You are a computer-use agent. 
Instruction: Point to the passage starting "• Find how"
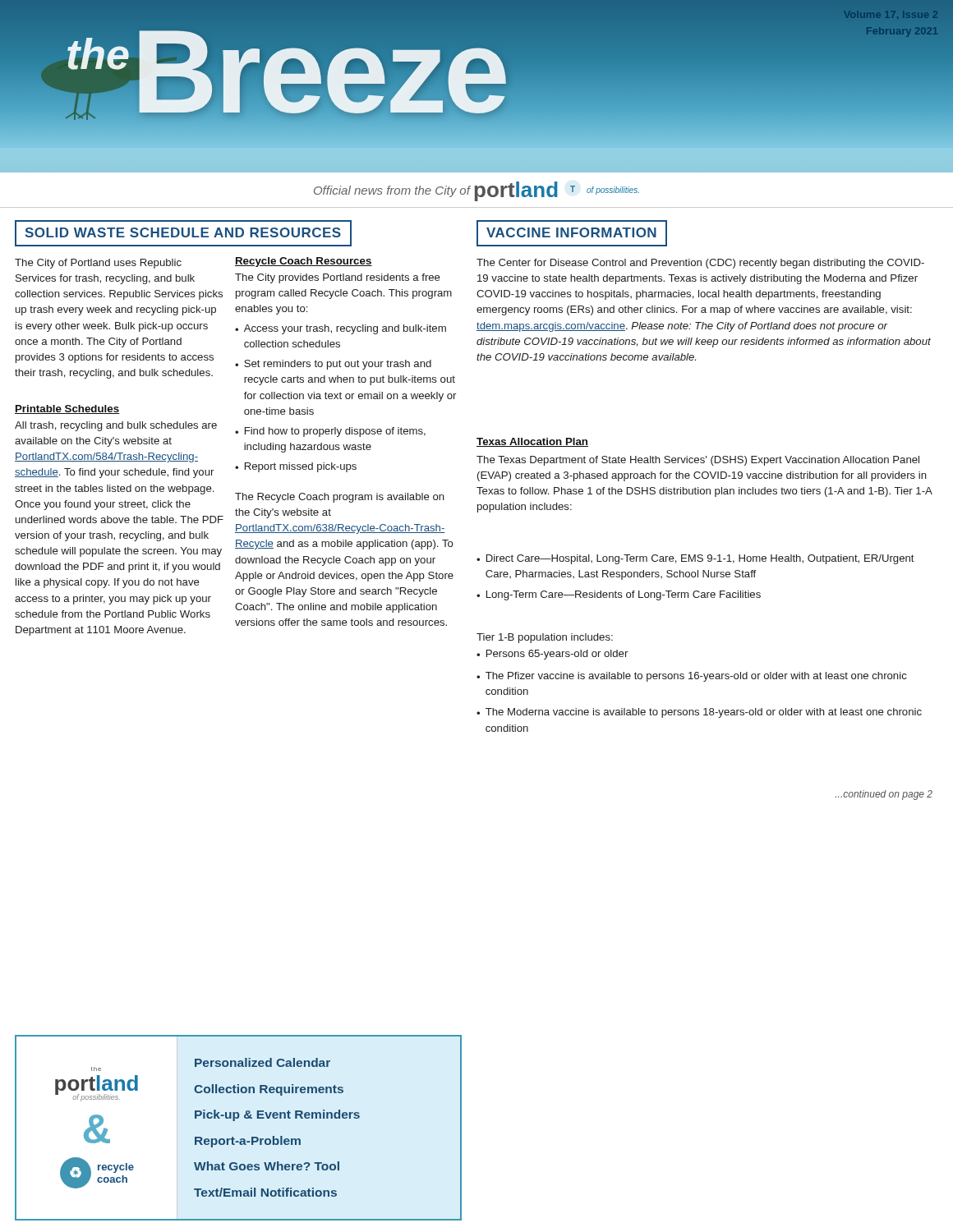point(346,439)
